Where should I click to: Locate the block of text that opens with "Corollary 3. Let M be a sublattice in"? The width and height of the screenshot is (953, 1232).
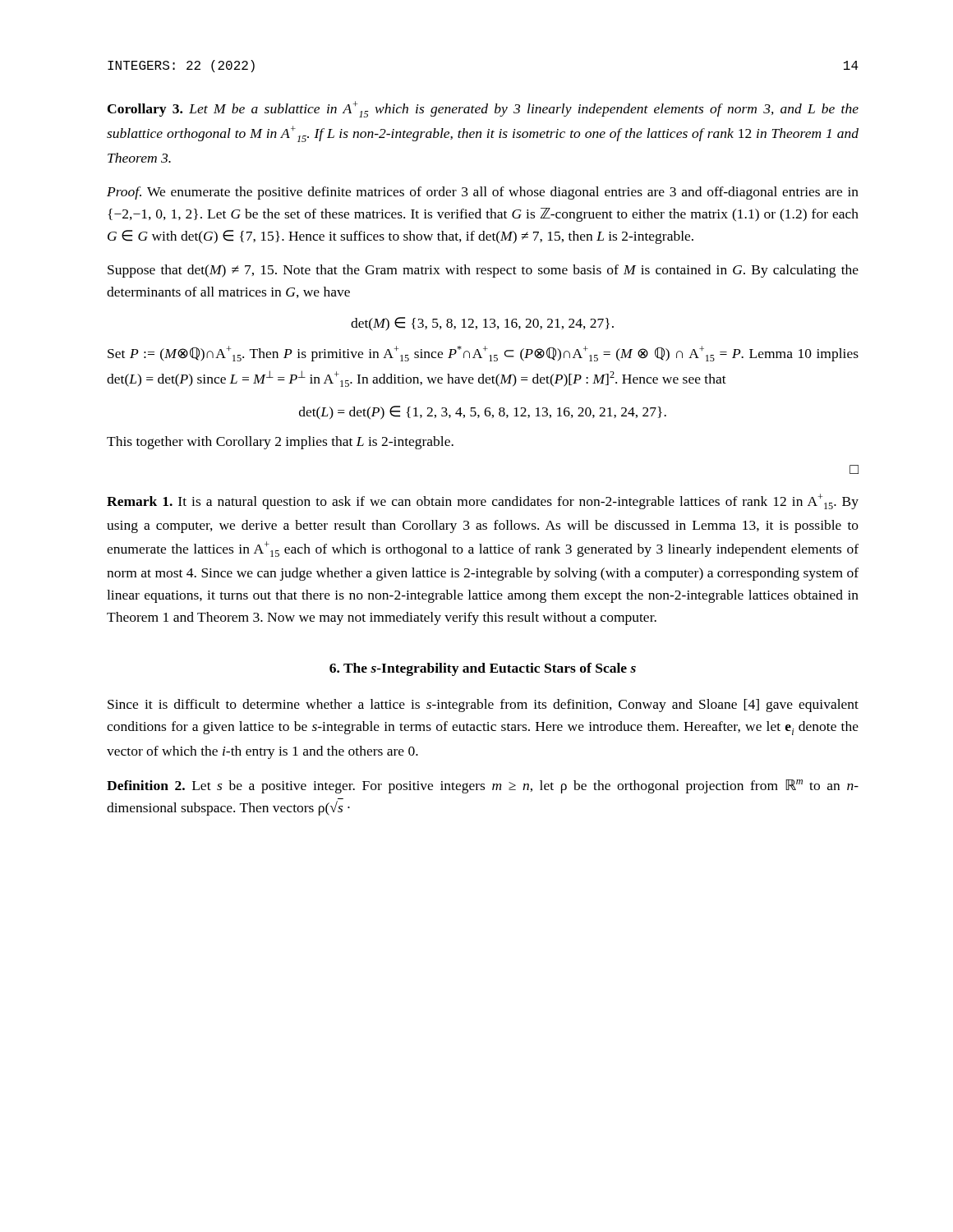point(483,133)
